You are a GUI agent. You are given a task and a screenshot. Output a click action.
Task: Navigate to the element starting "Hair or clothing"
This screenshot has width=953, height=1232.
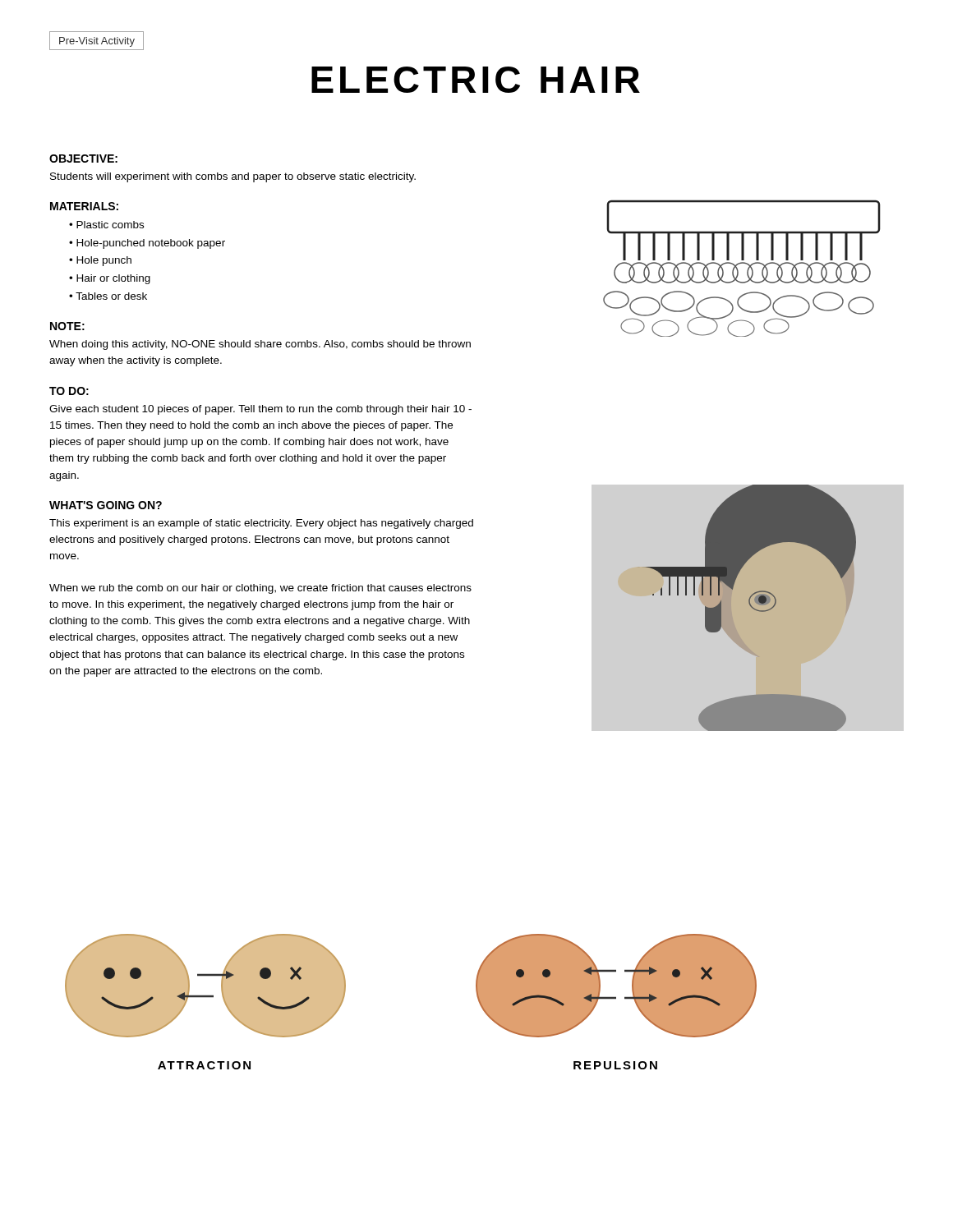113,278
